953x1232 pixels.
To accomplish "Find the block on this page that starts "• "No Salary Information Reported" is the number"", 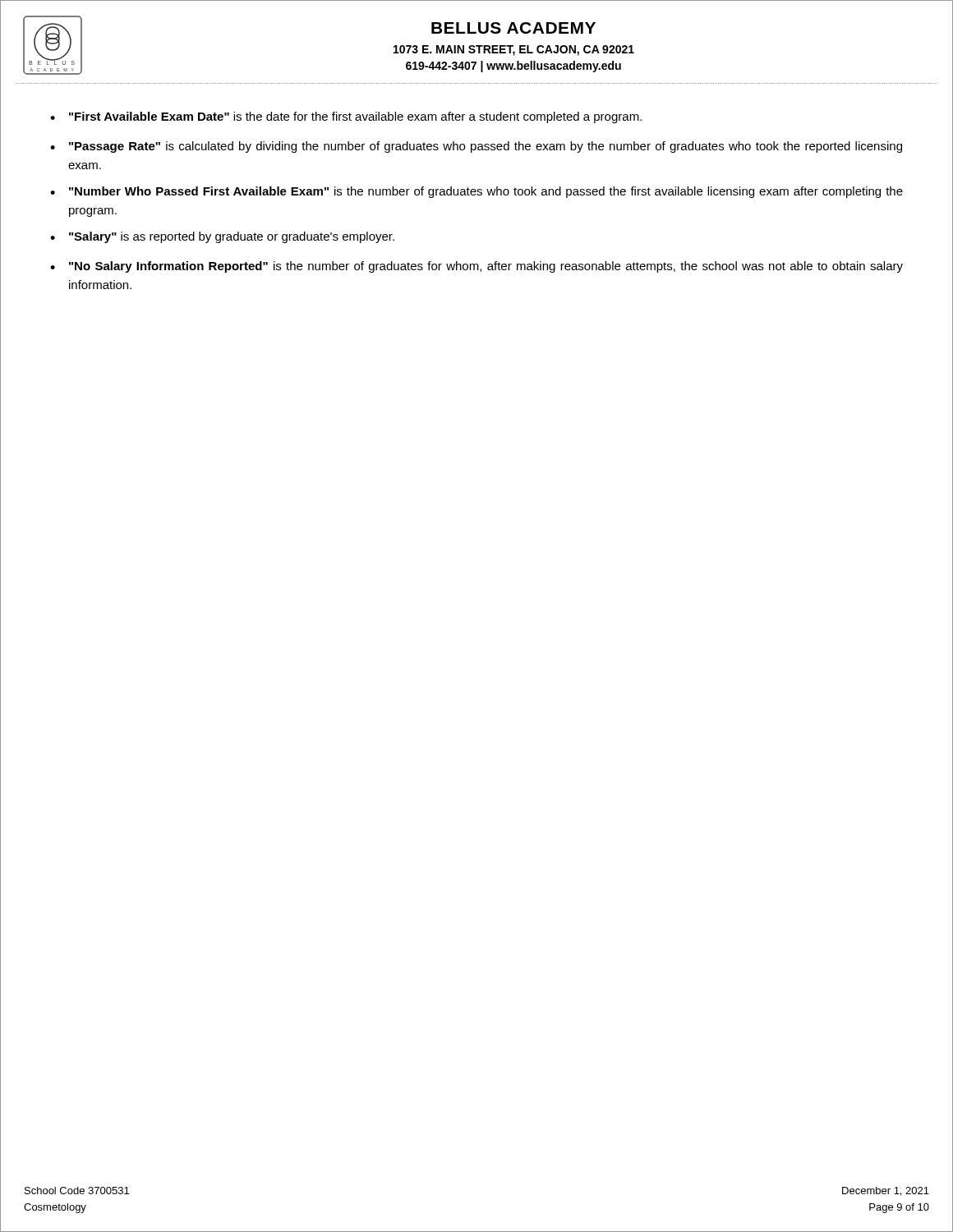I will tap(476, 276).
